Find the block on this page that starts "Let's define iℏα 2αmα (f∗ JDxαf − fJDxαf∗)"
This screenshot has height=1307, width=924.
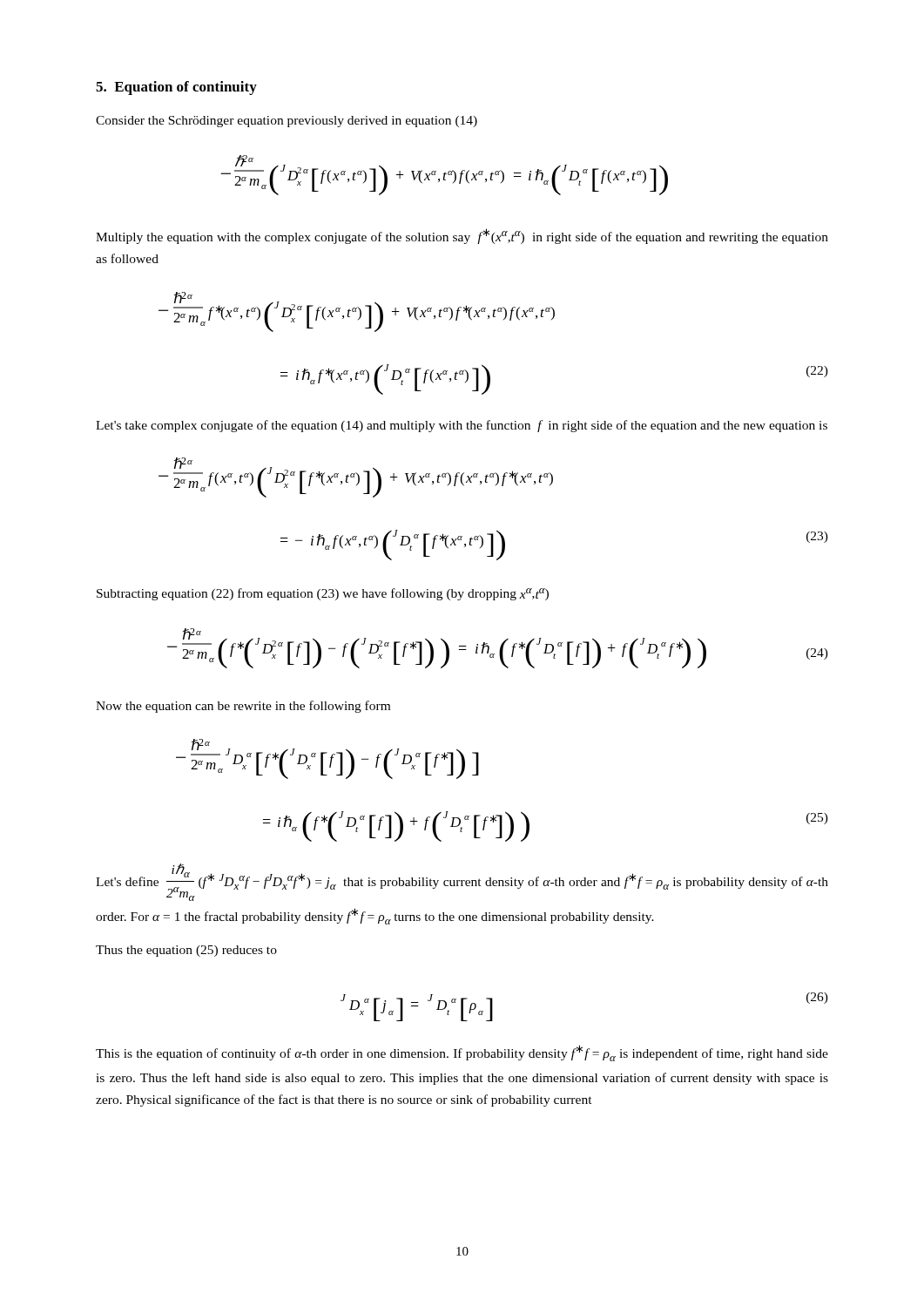(x=462, y=895)
